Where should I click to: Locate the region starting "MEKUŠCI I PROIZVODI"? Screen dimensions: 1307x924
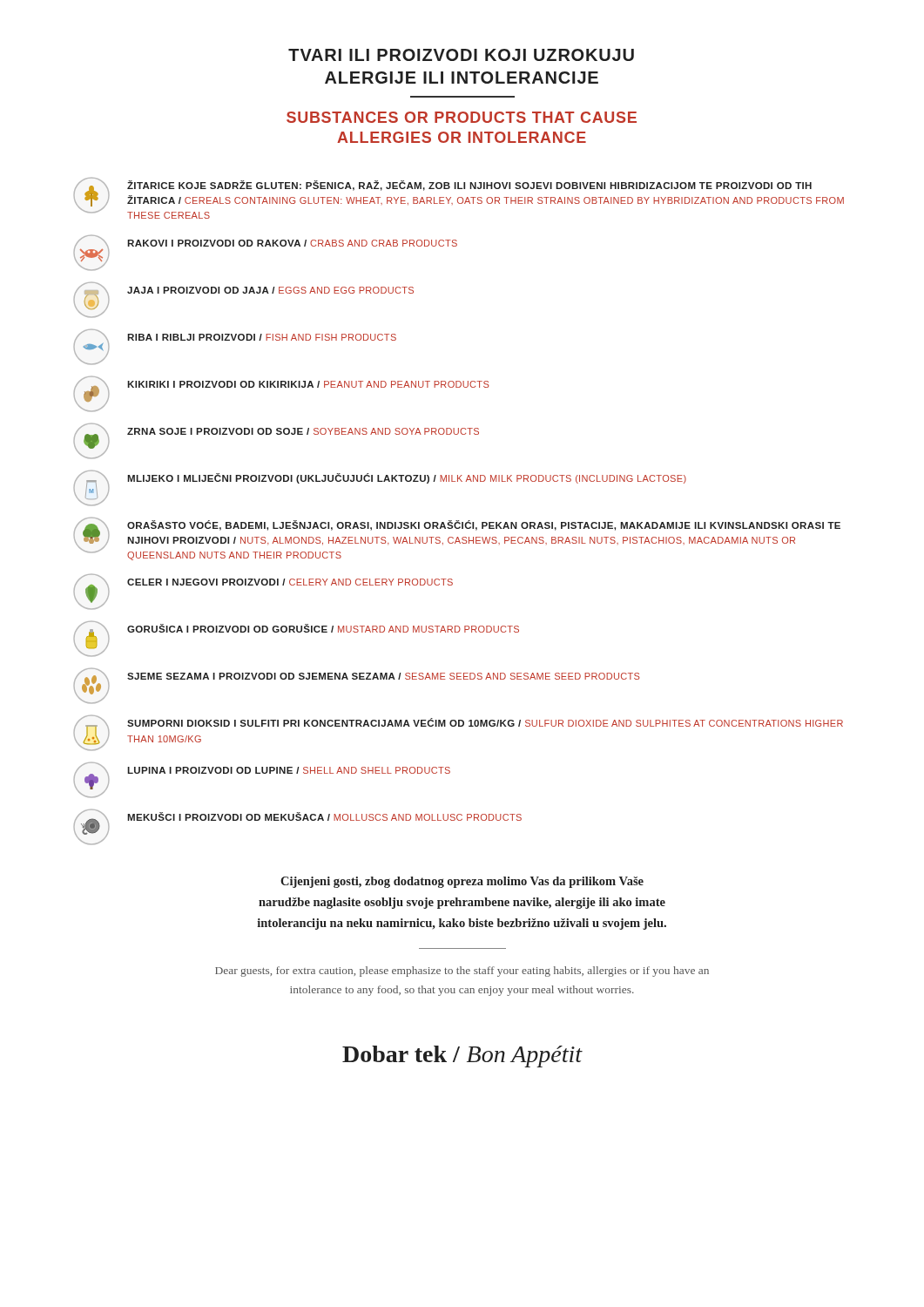(462, 826)
